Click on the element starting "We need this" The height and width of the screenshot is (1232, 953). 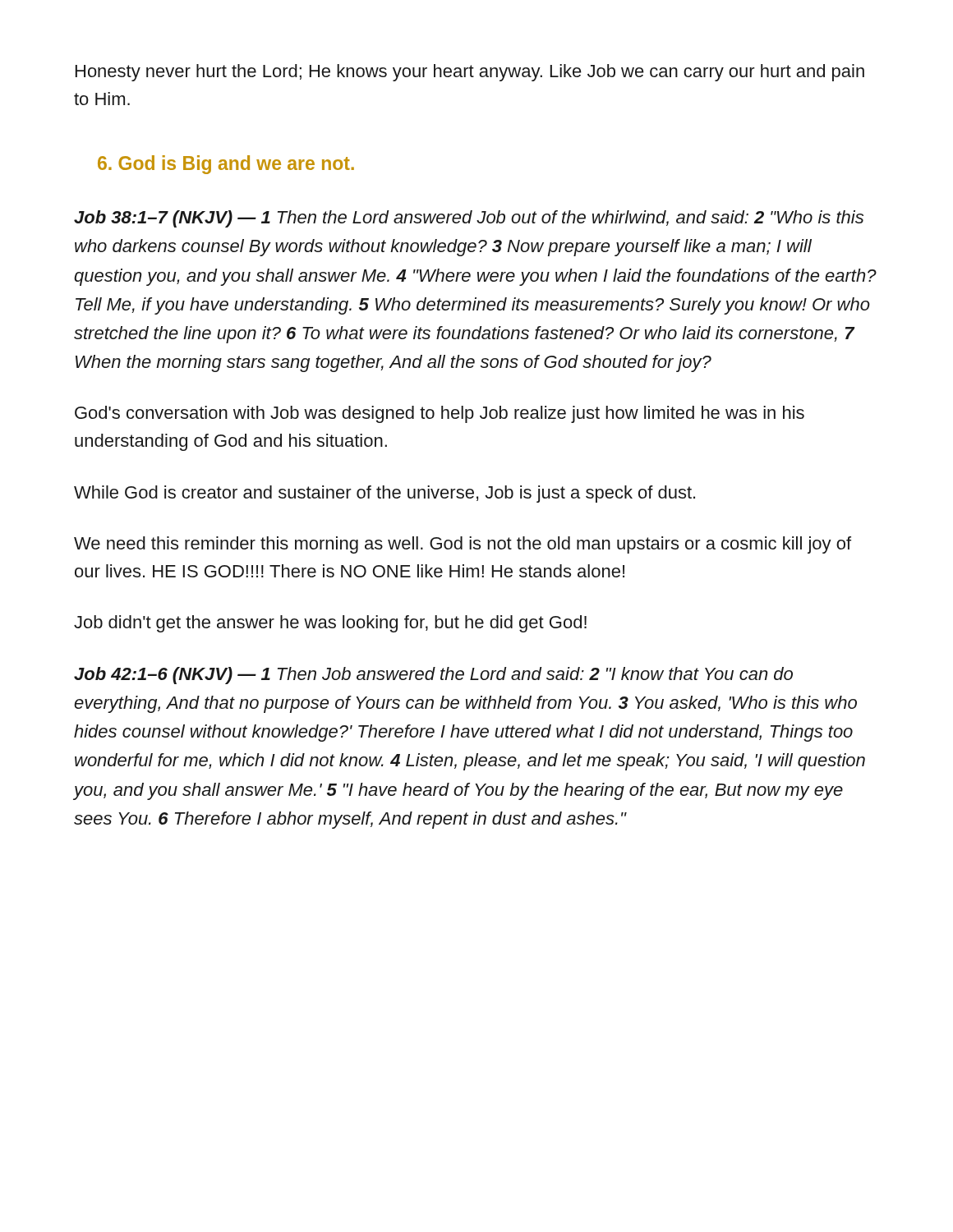click(463, 557)
